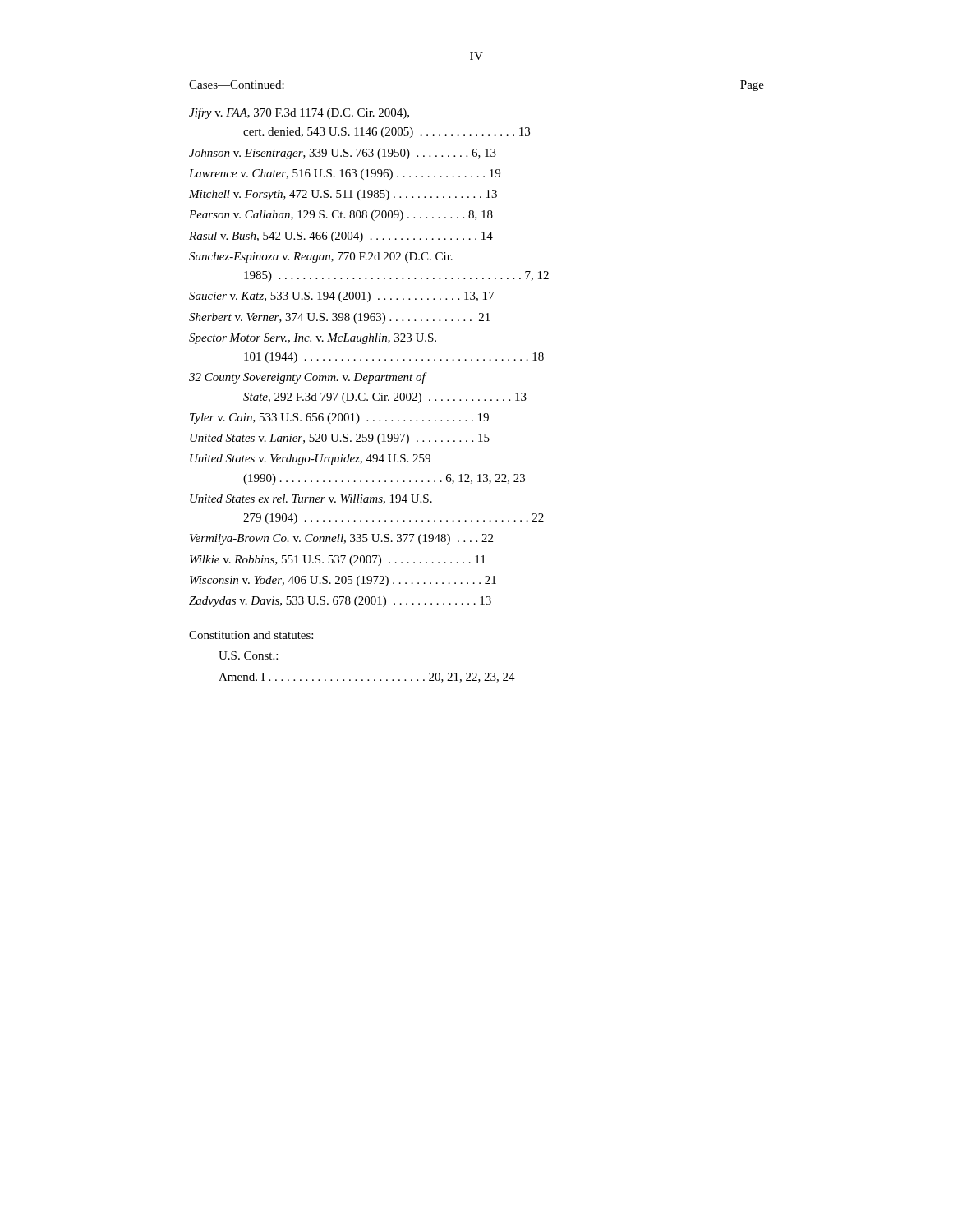Locate the passage starting "32 County Sovereignty Comm. v. Department of"
The height and width of the screenshot is (1232, 953).
click(358, 387)
